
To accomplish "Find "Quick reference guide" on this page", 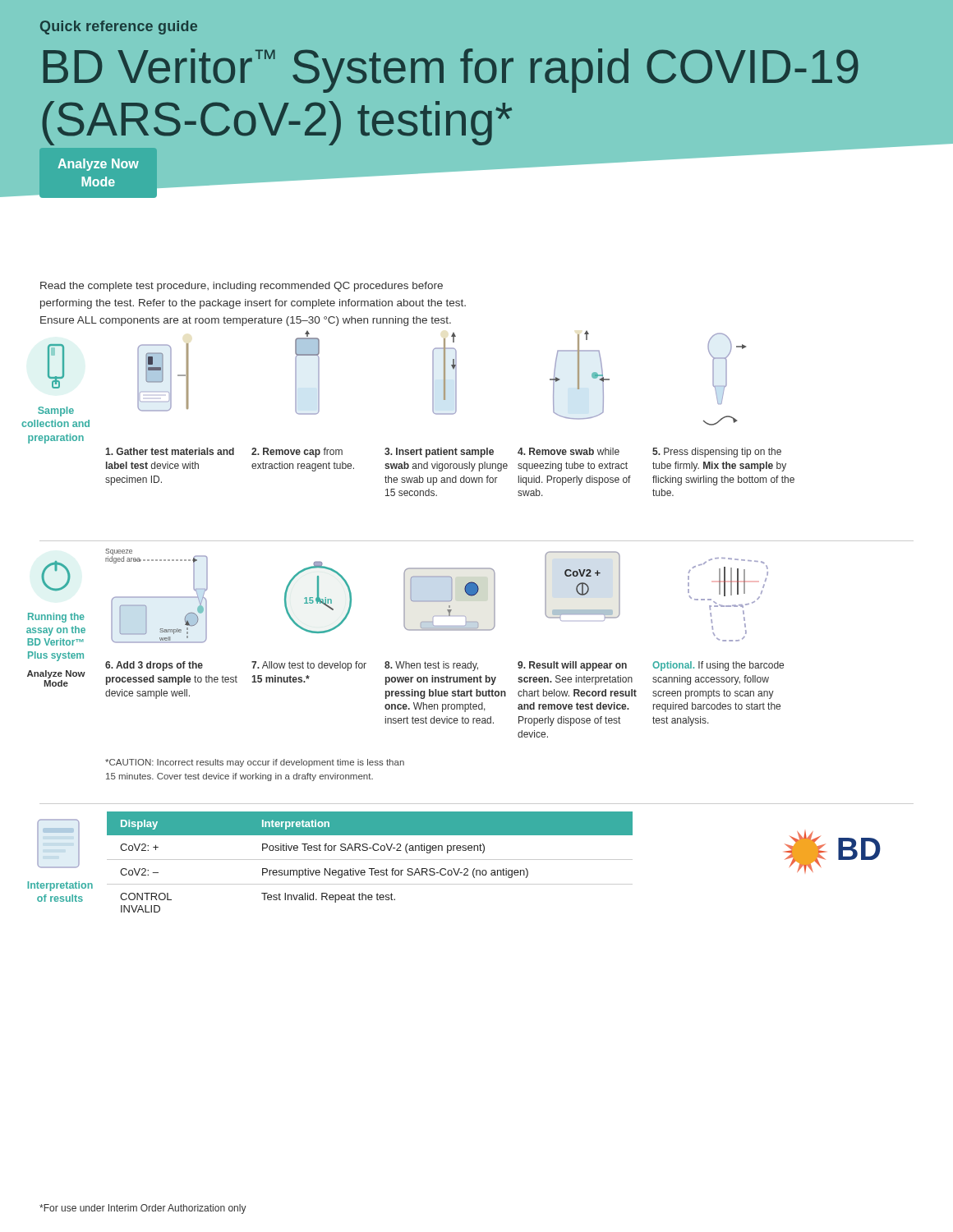I will [x=119, y=26].
